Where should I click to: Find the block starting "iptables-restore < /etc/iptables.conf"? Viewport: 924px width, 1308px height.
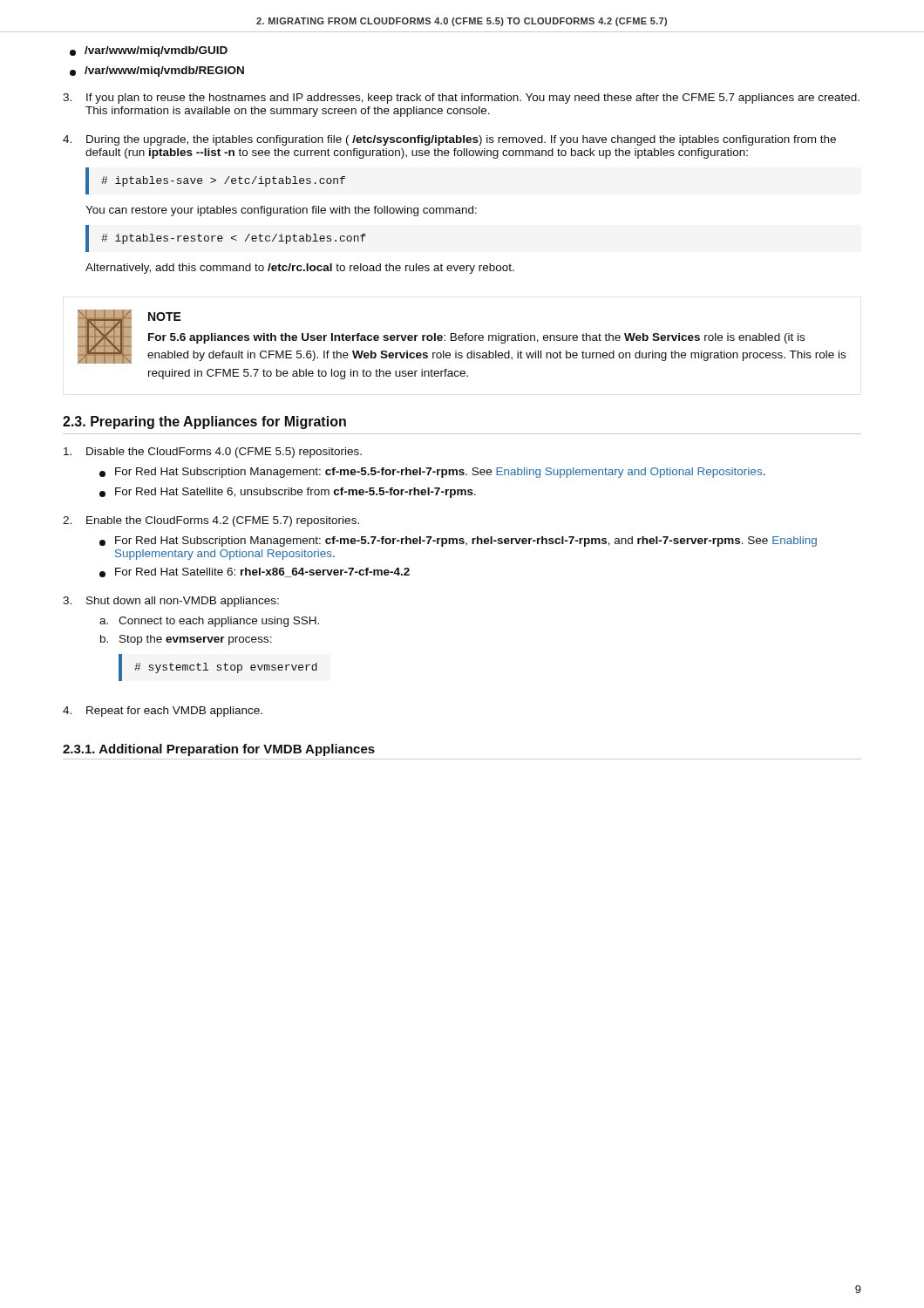point(234,238)
